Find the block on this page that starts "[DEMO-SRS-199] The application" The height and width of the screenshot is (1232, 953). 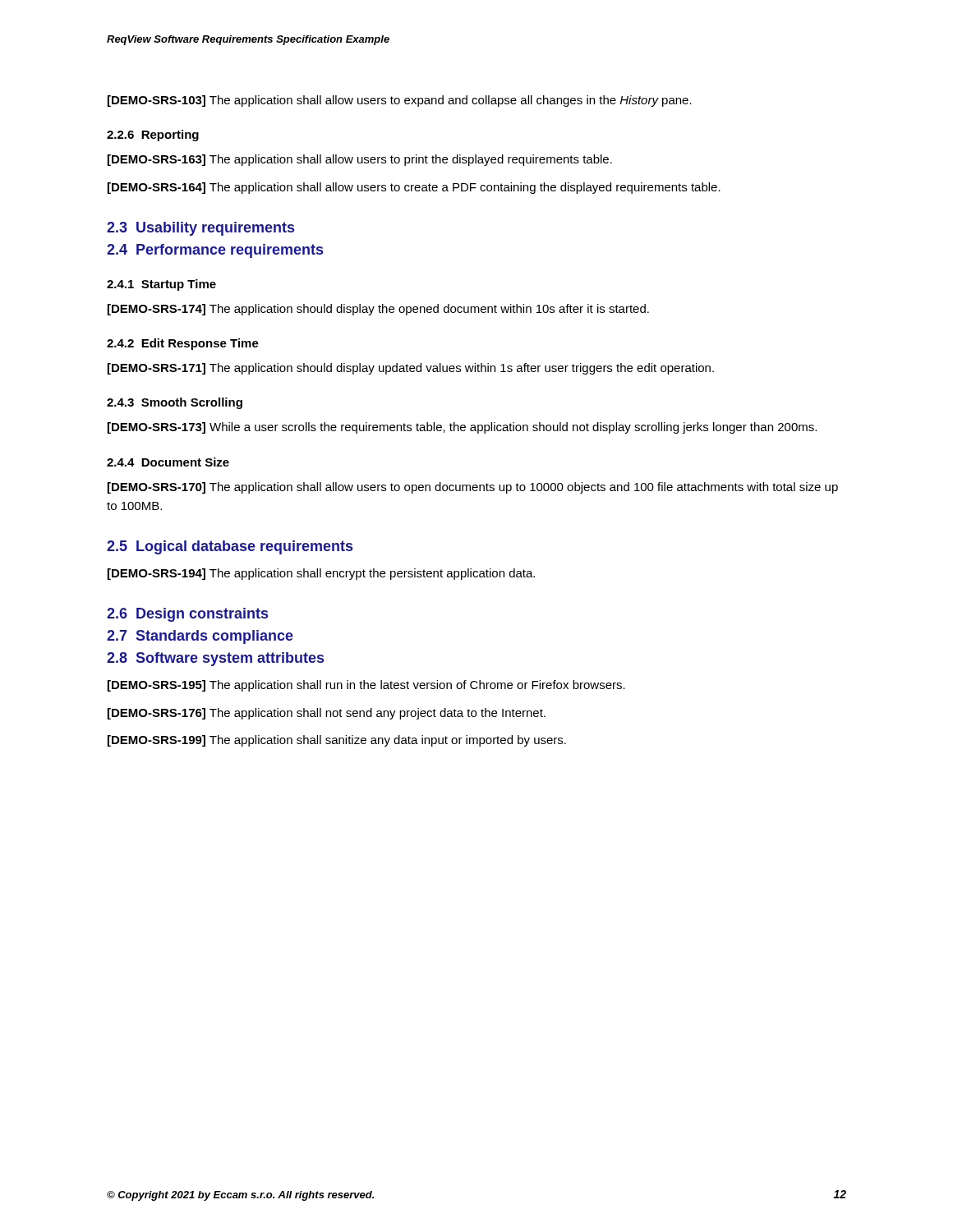[337, 739]
